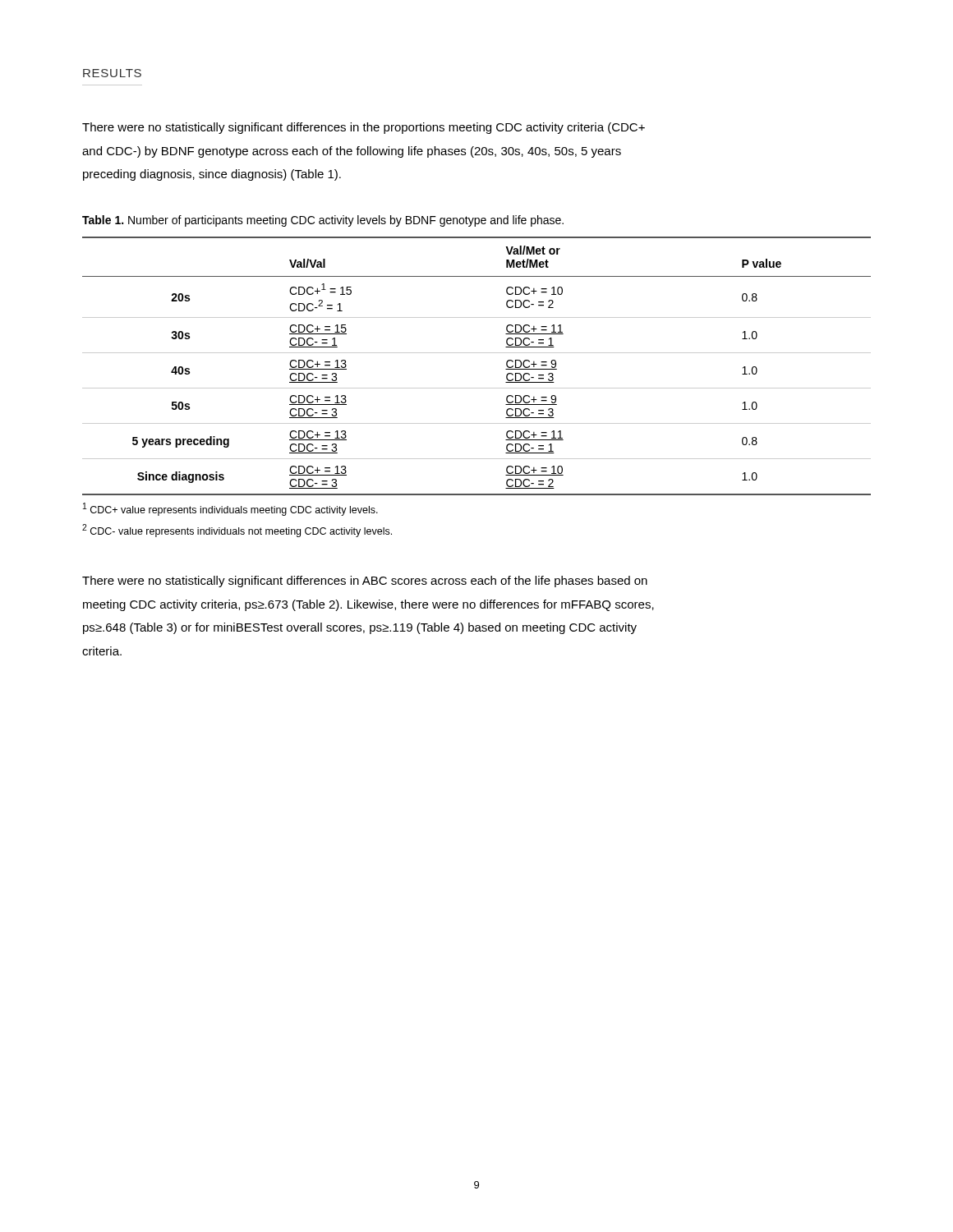The image size is (953, 1232).
Task: Locate the caption that opens with "Table 1. Number of participants meeting CDC"
Action: click(x=323, y=220)
